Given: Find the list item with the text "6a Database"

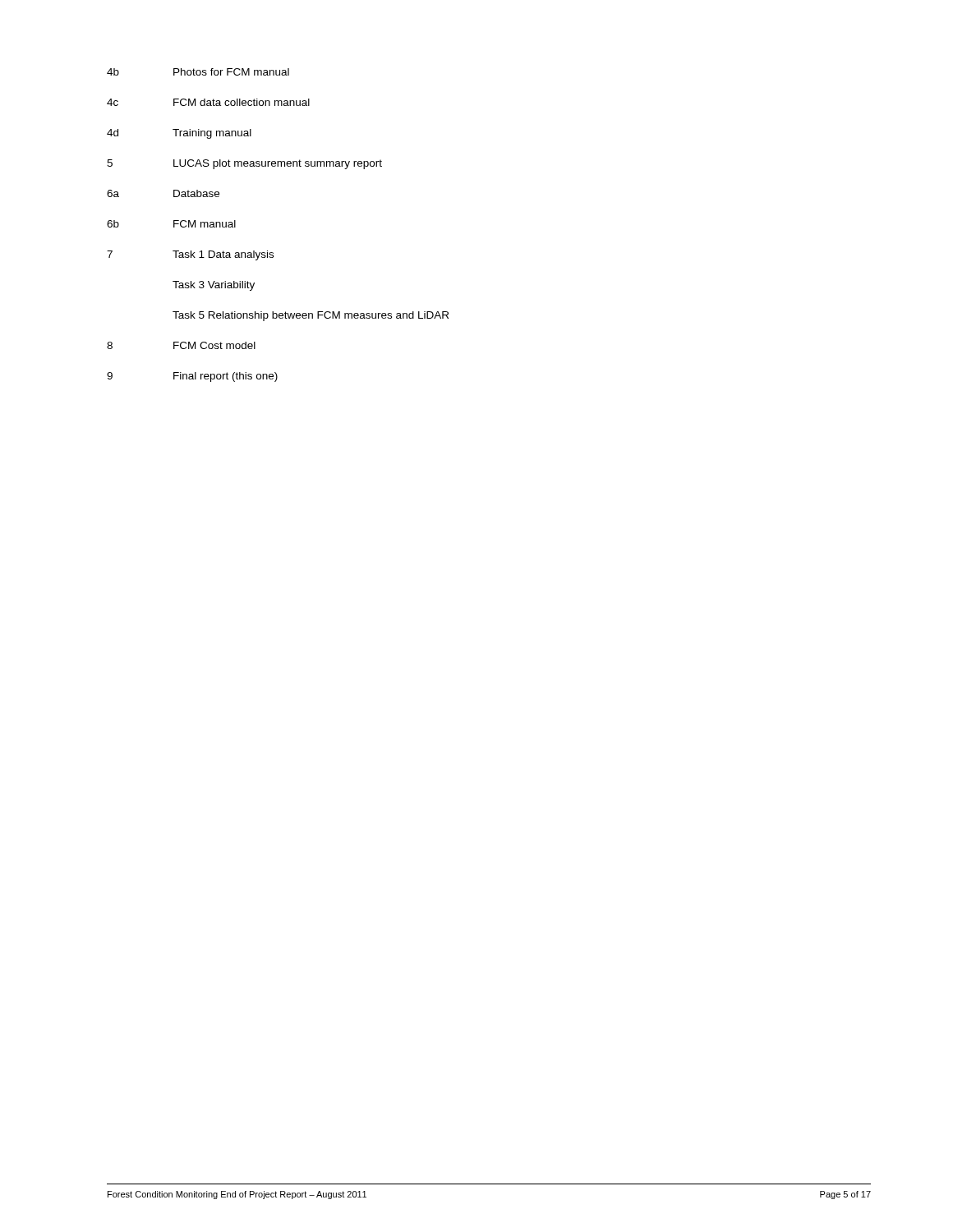Looking at the screenshot, I should [x=163, y=193].
